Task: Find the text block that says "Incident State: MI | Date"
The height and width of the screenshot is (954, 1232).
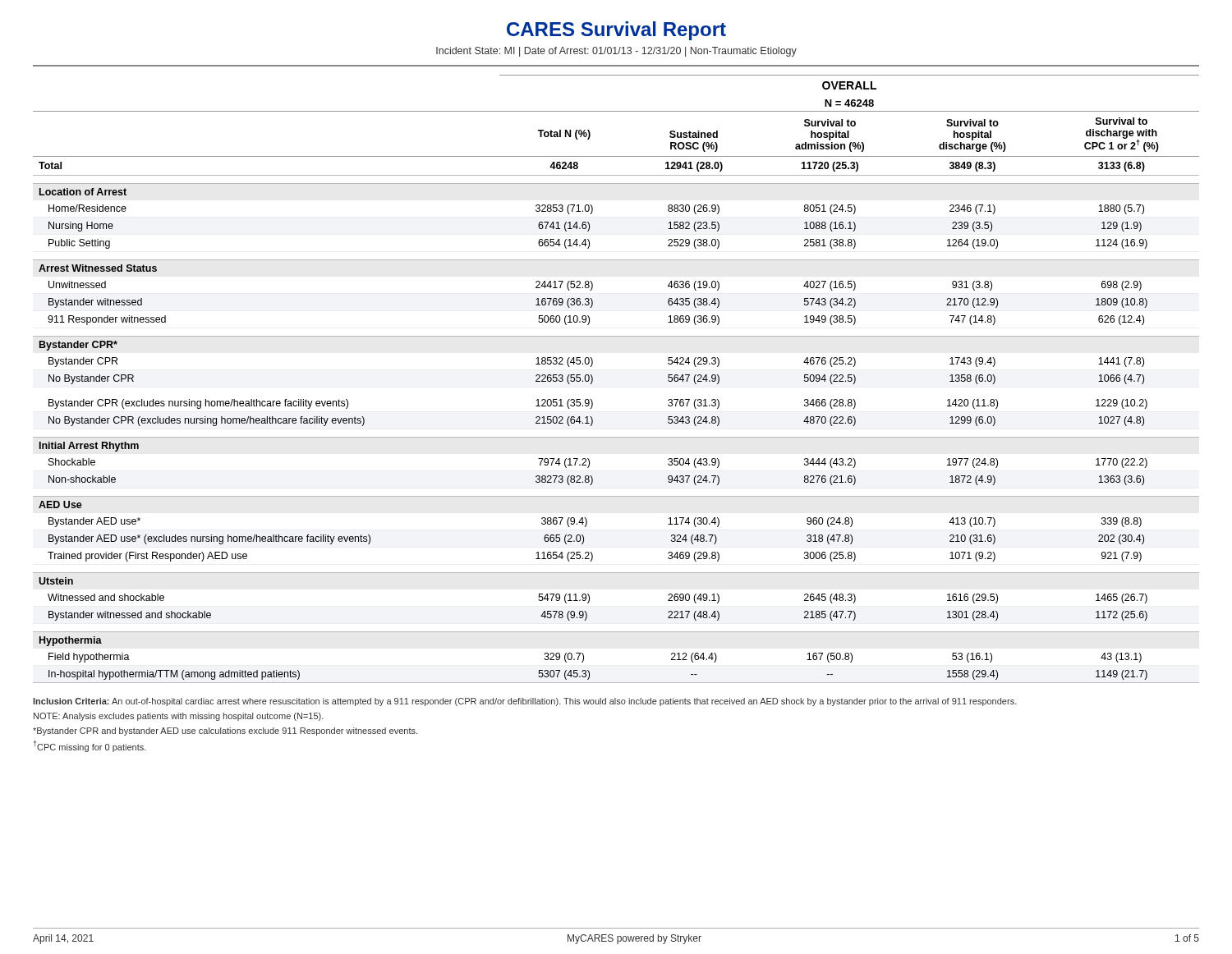Action: pyautogui.click(x=616, y=51)
